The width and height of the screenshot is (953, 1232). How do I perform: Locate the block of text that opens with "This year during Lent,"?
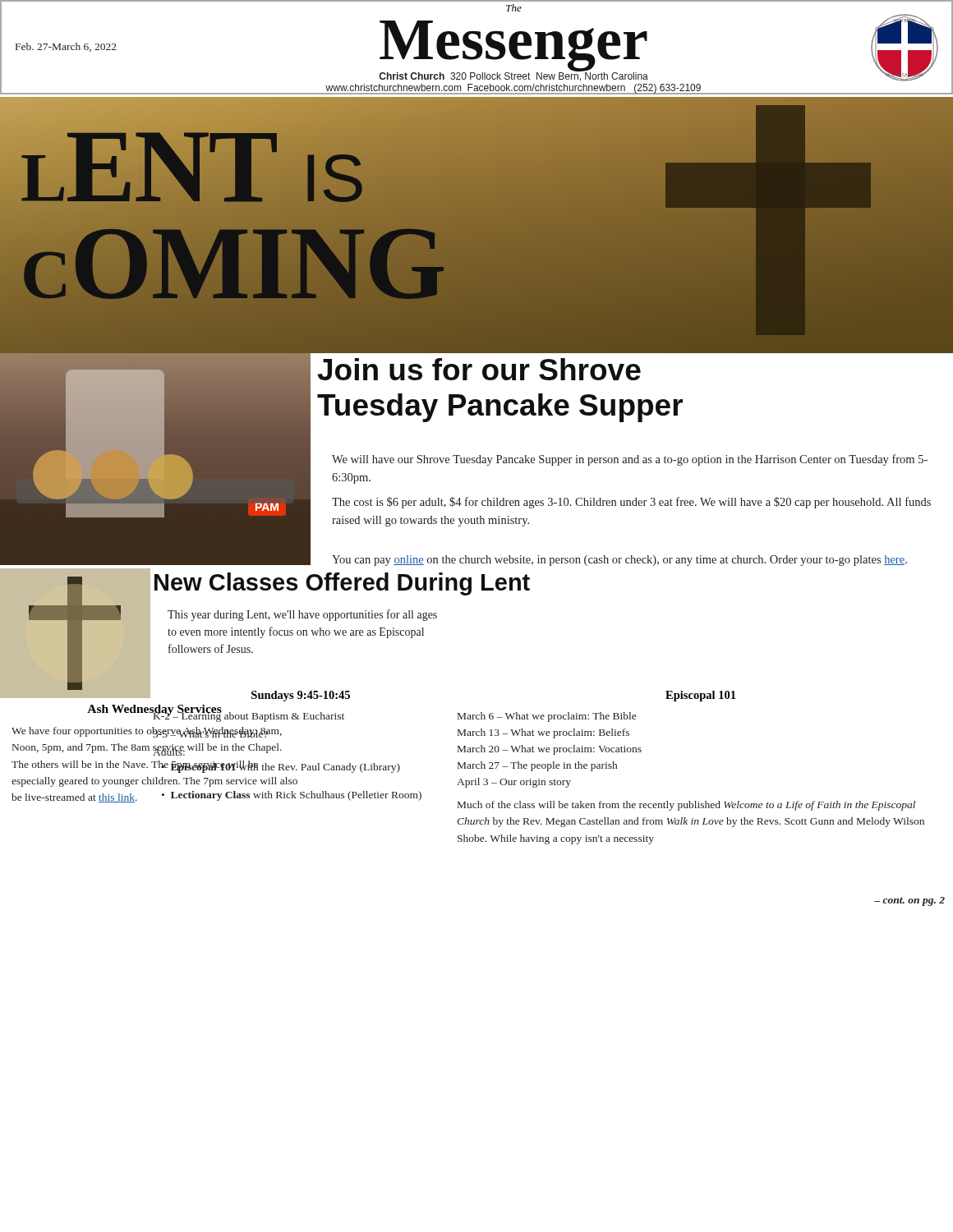[308, 632]
